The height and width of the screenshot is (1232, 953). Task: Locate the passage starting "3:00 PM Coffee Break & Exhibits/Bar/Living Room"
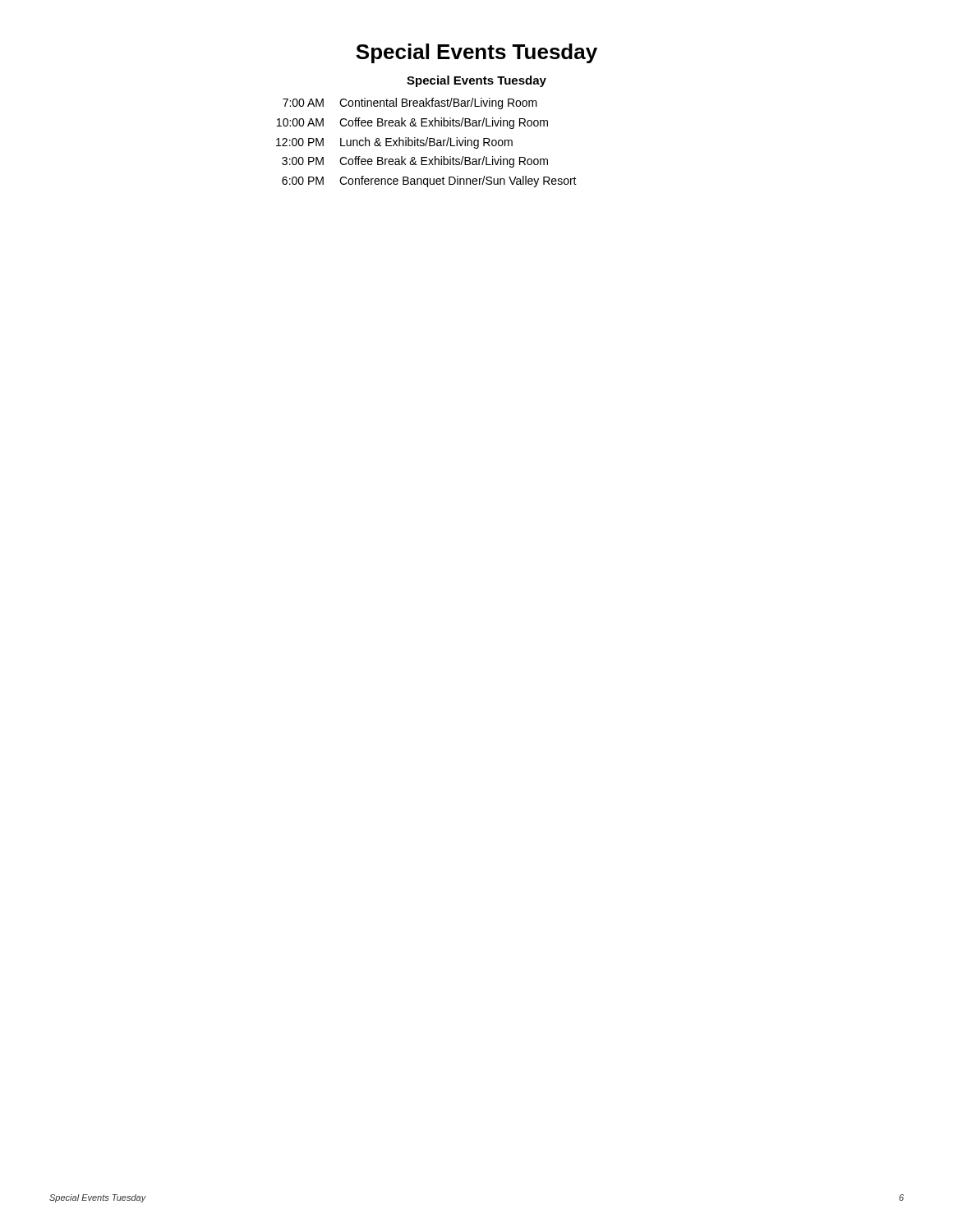(x=476, y=162)
